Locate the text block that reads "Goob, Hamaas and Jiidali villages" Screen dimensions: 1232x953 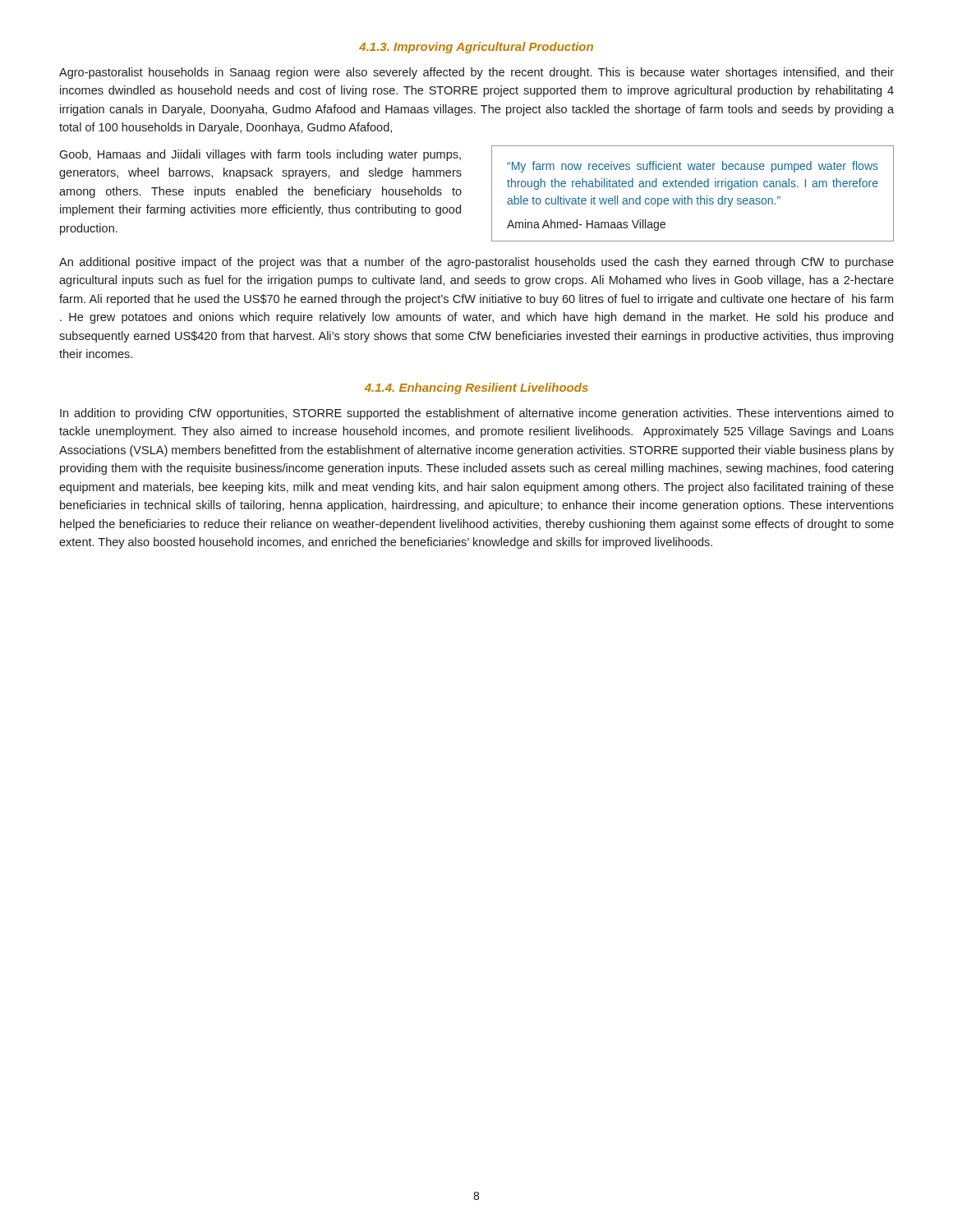click(260, 191)
